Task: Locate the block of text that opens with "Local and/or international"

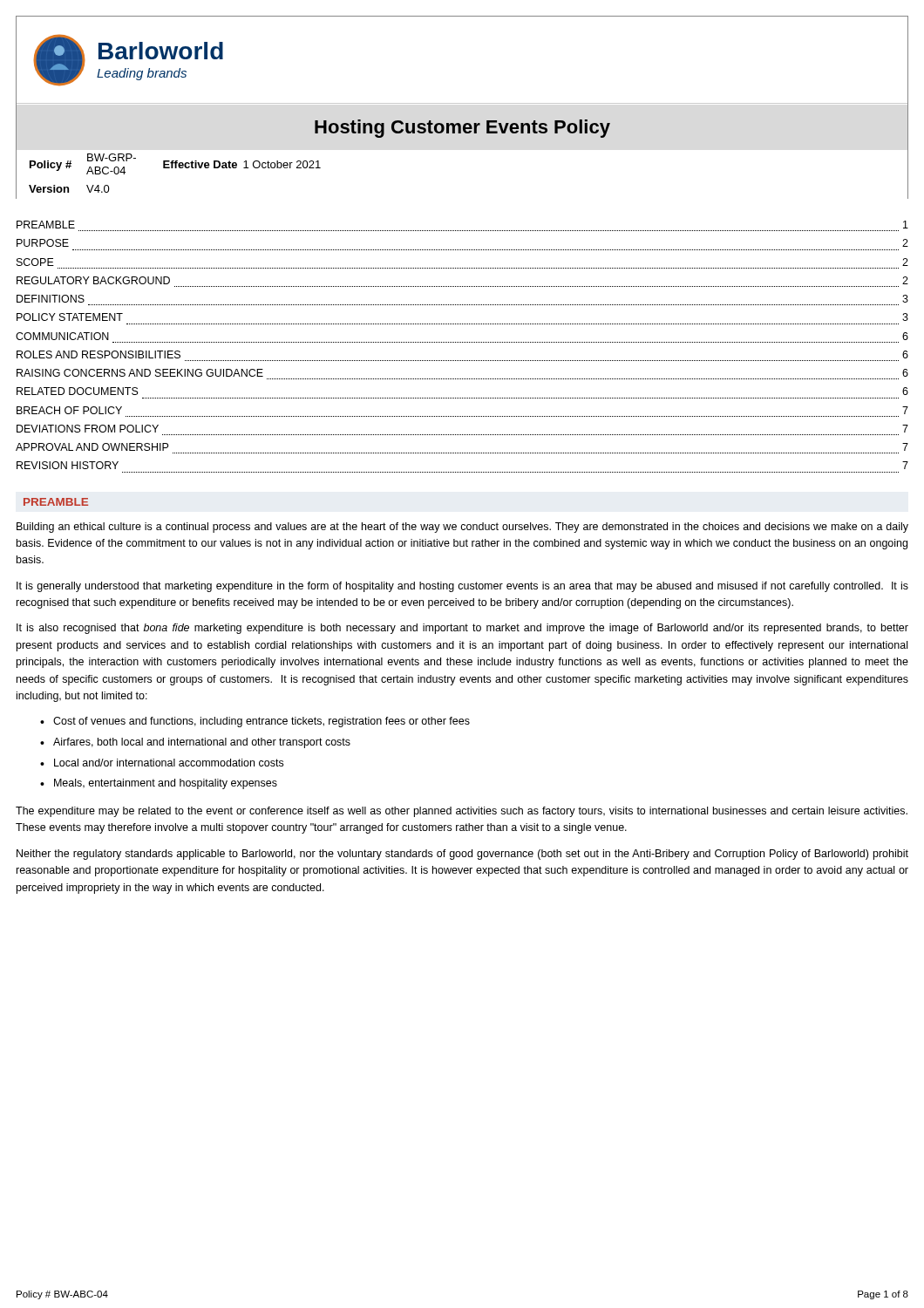Action: [168, 763]
